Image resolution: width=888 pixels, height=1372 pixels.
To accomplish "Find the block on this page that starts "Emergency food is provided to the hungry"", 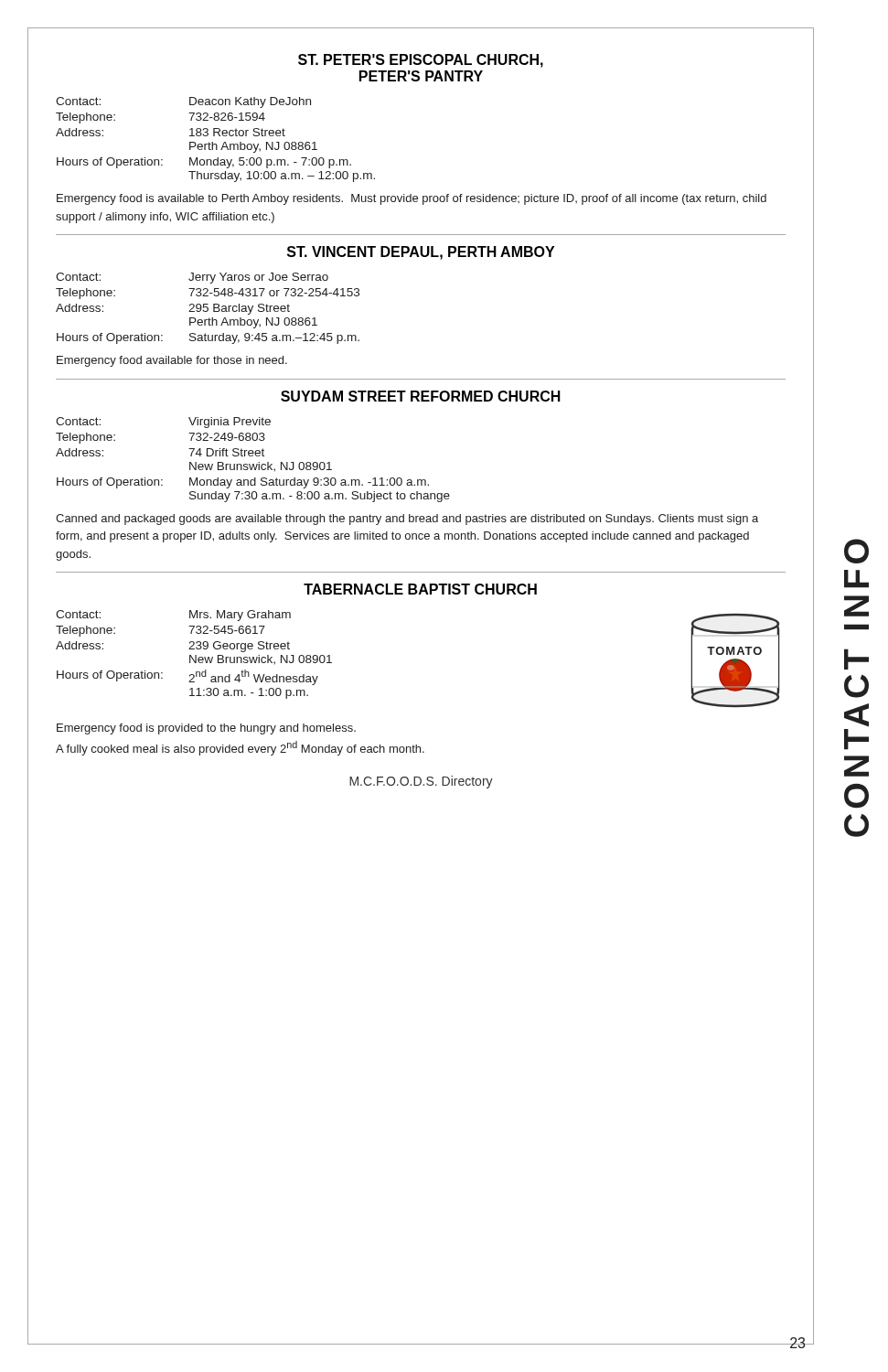I will coord(240,738).
